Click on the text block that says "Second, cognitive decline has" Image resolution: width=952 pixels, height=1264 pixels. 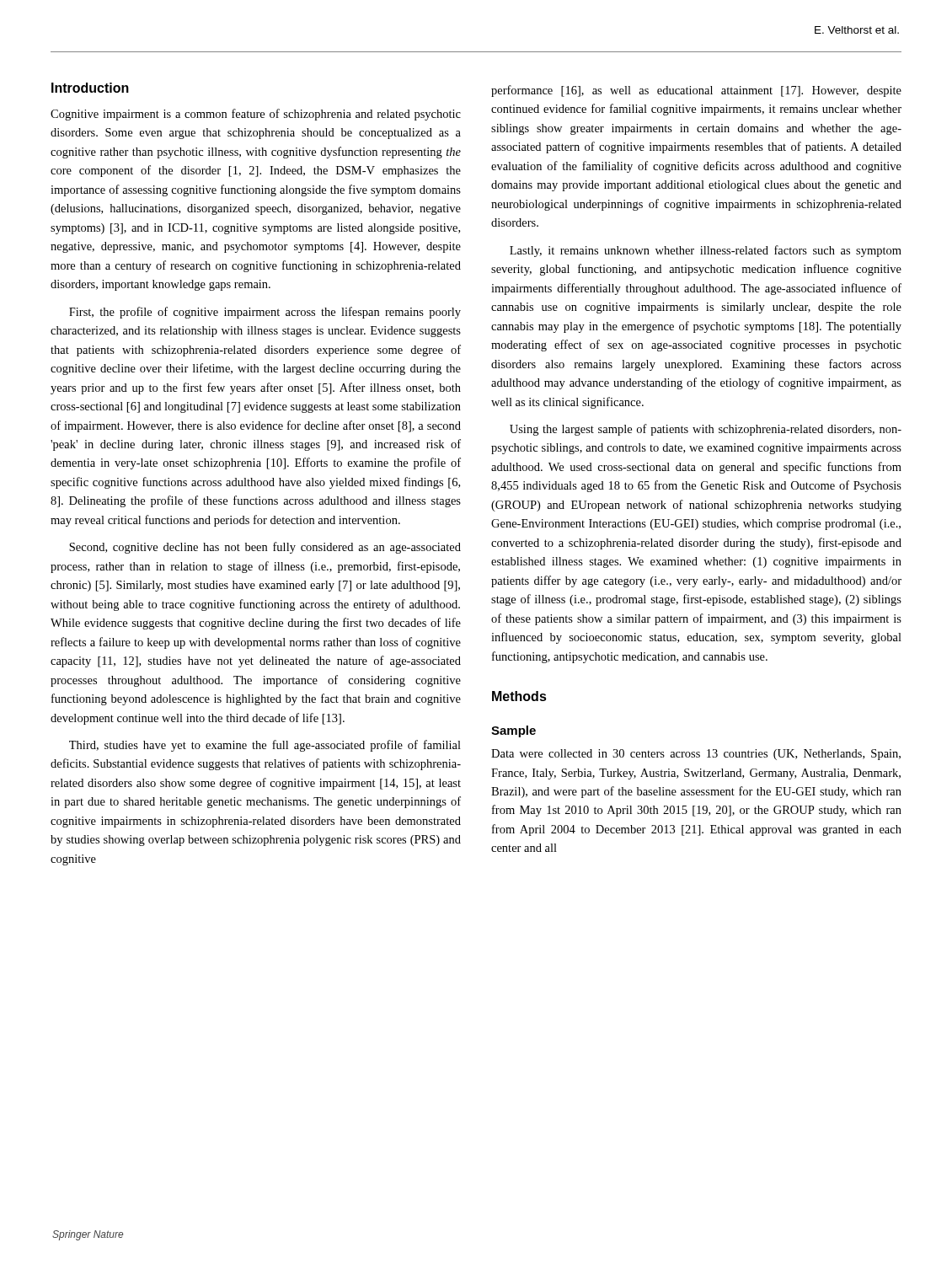(256, 633)
